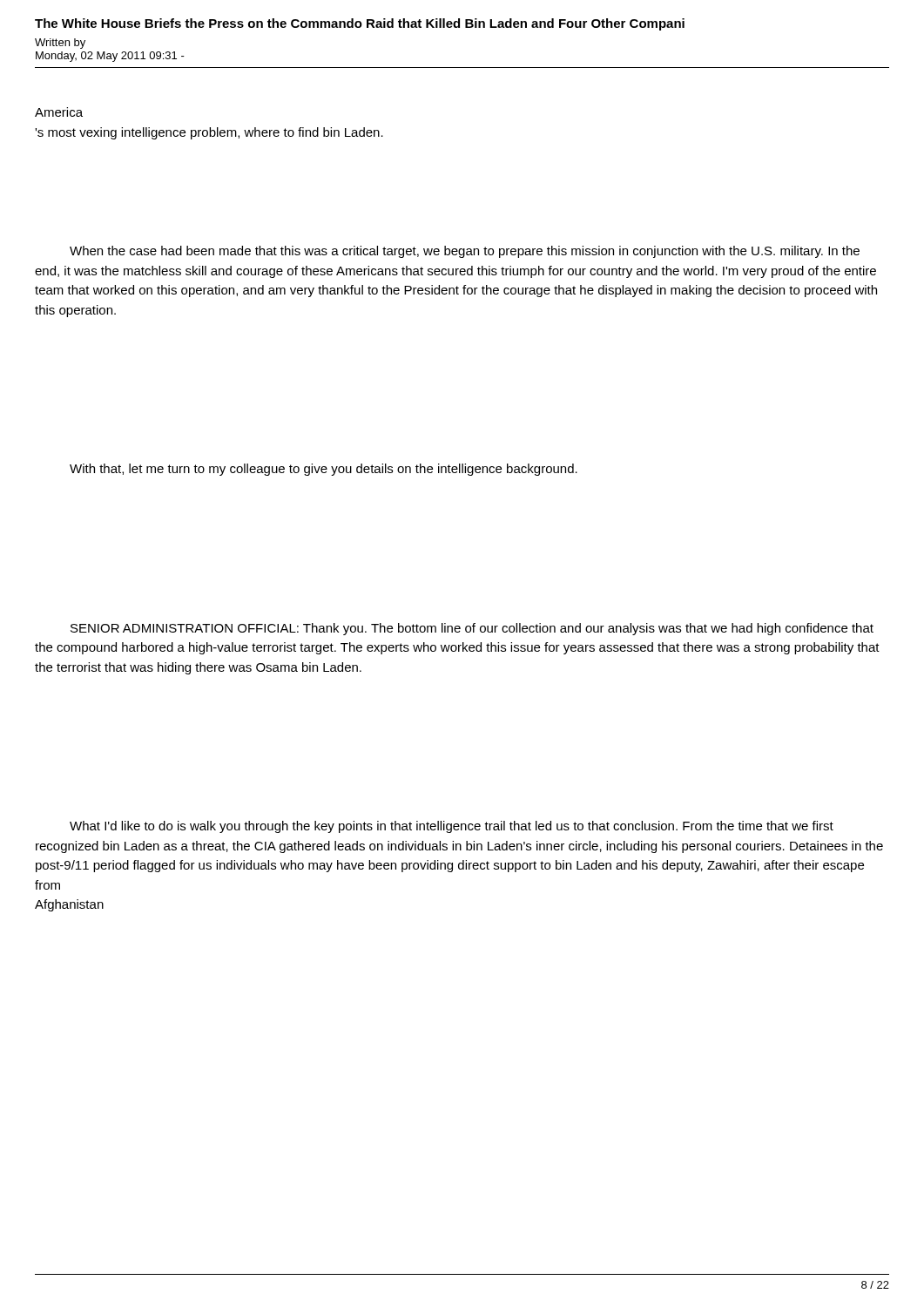Click on the text block that says "With that, let"
Screen dimensions: 1307x924
[x=324, y=468]
